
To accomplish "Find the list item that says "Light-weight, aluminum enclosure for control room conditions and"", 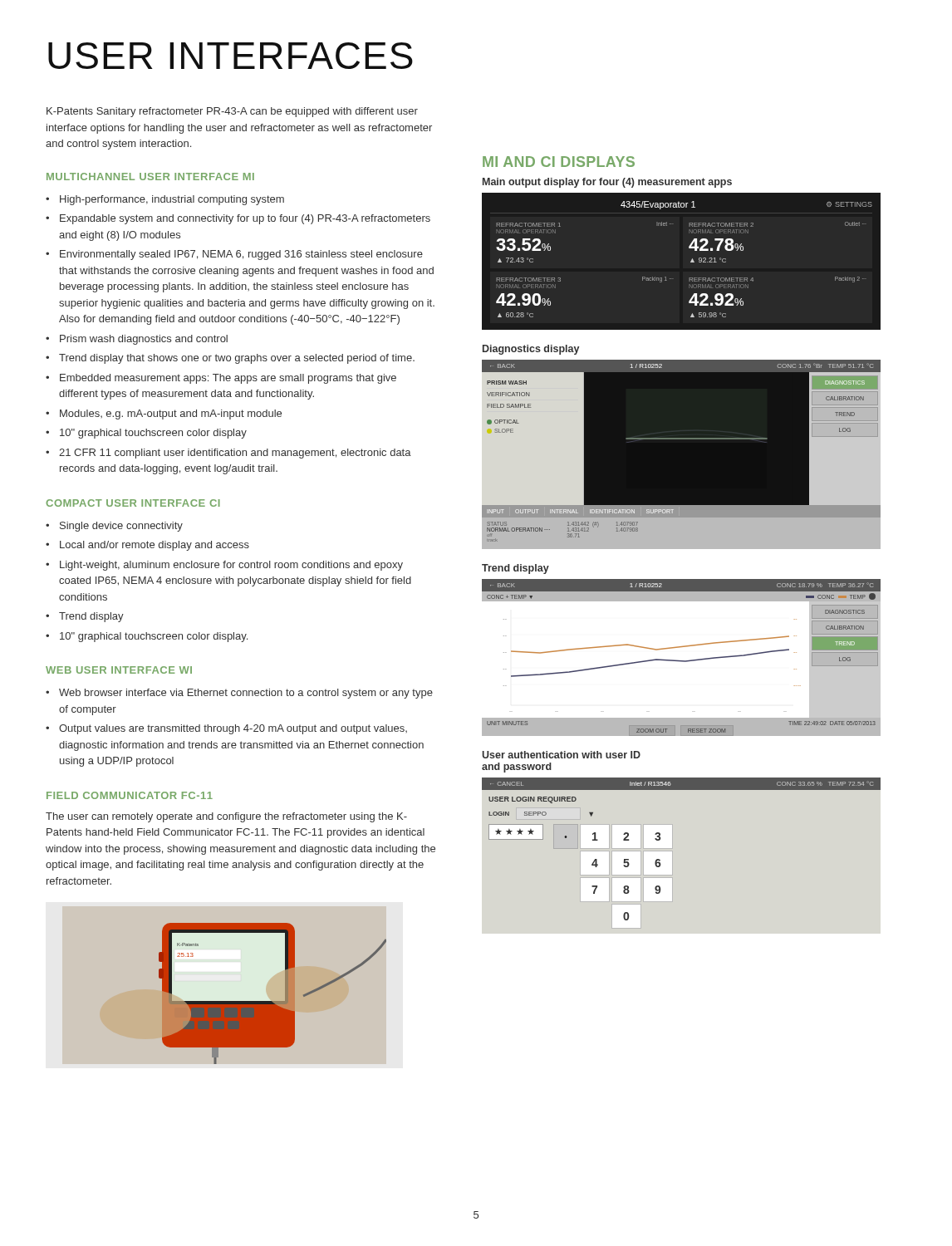I will (235, 580).
